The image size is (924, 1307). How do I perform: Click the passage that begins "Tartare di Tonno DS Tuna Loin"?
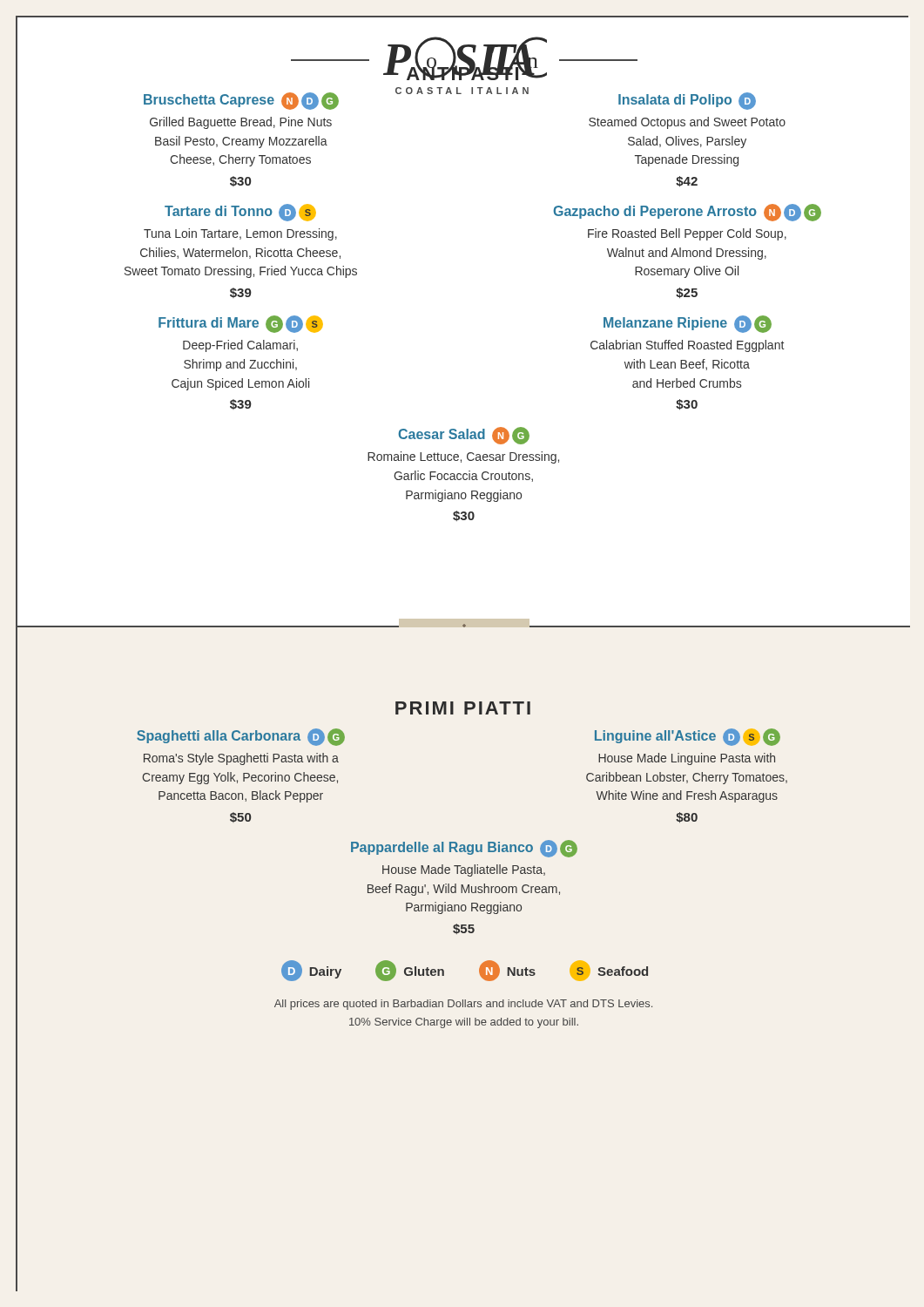pos(241,252)
